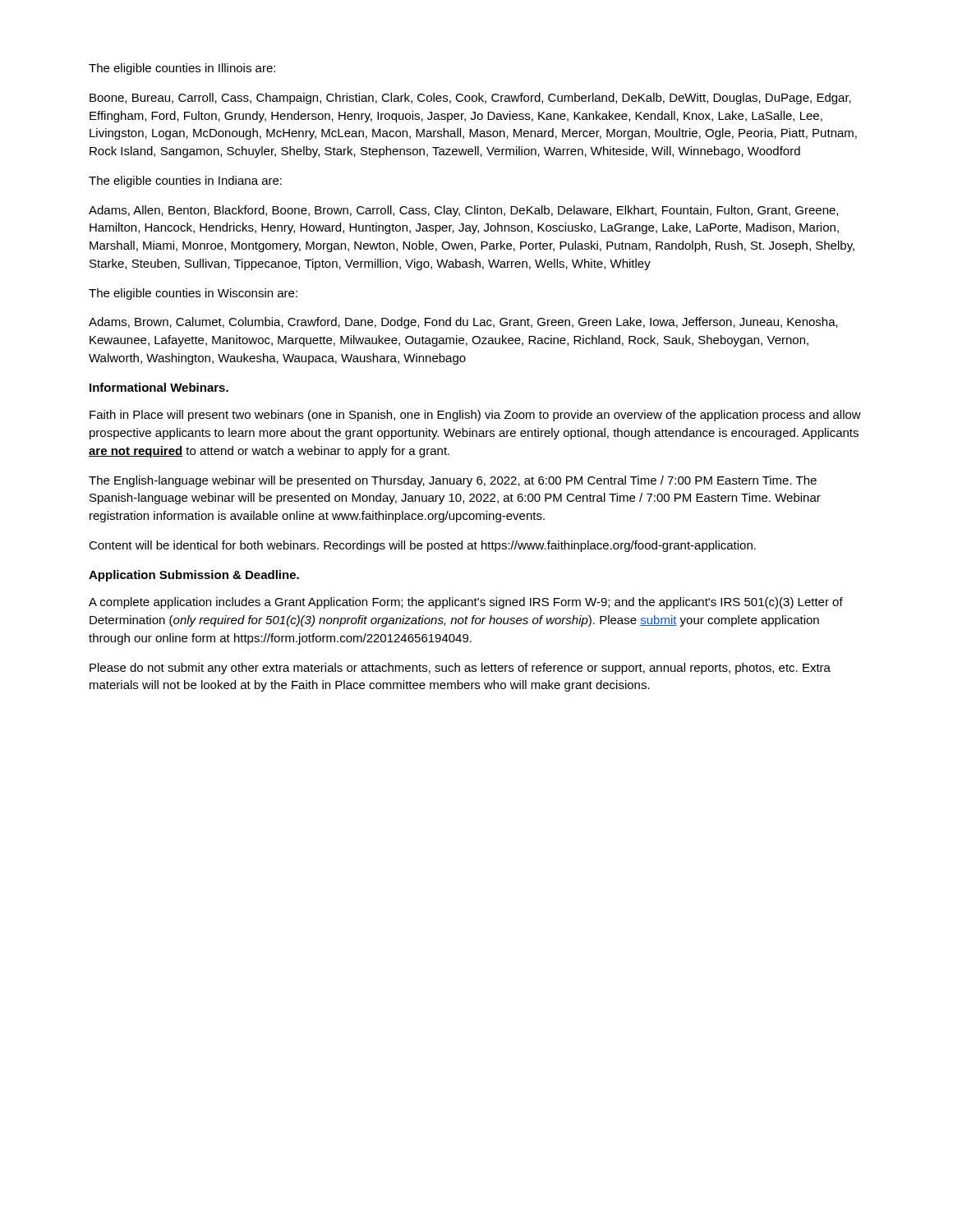Point to the text block starting "Boone, Bureau, Carroll, Cass, Champaign, Christian, Clark, Coles,"

[476, 124]
